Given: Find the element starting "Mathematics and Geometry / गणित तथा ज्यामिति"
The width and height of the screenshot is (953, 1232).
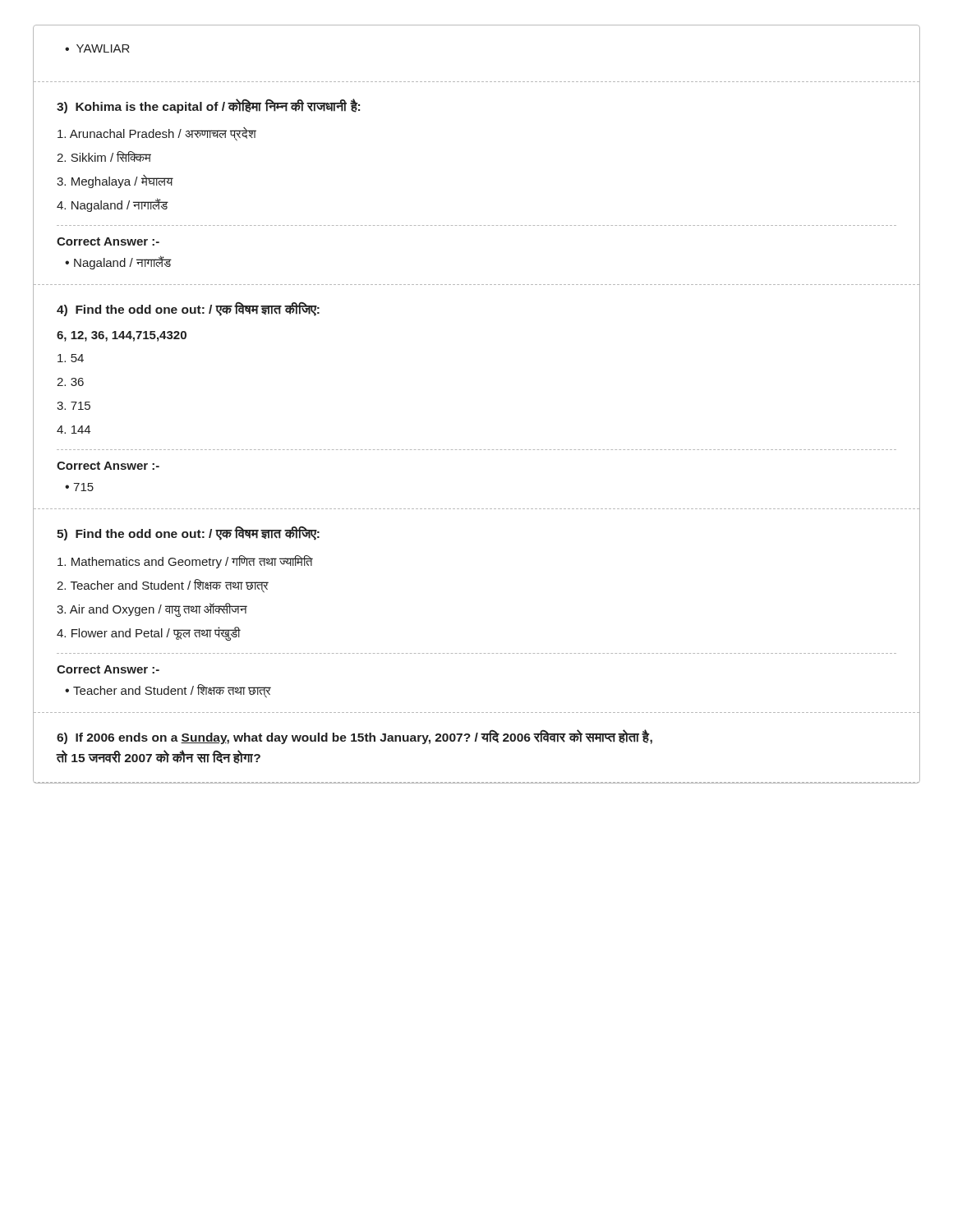Looking at the screenshot, I should [x=184, y=561].
